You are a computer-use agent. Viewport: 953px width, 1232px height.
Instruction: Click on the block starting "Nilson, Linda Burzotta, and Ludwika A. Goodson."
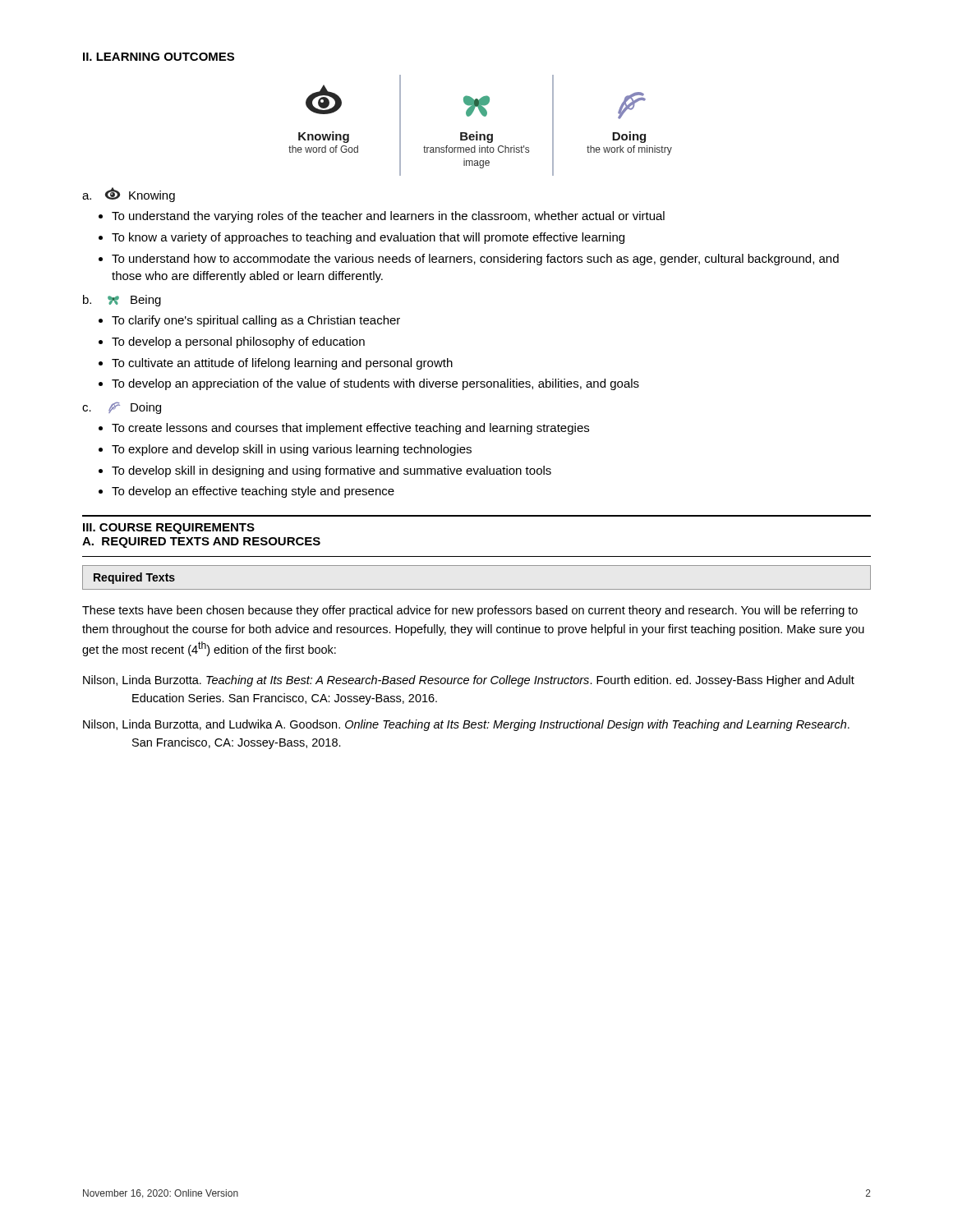(x=466, y=733)
